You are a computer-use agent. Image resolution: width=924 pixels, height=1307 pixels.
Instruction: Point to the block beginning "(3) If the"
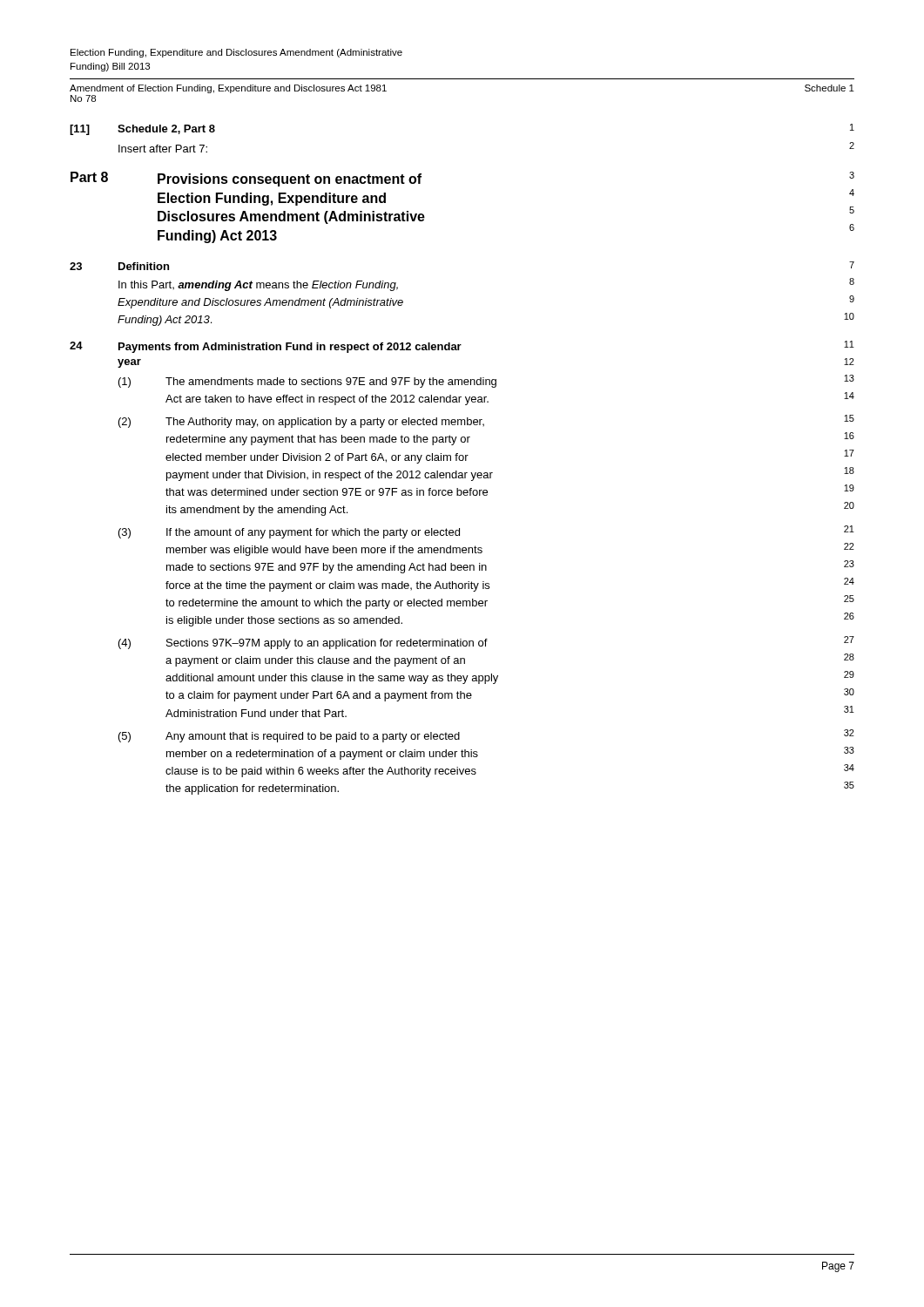[304, 576]
